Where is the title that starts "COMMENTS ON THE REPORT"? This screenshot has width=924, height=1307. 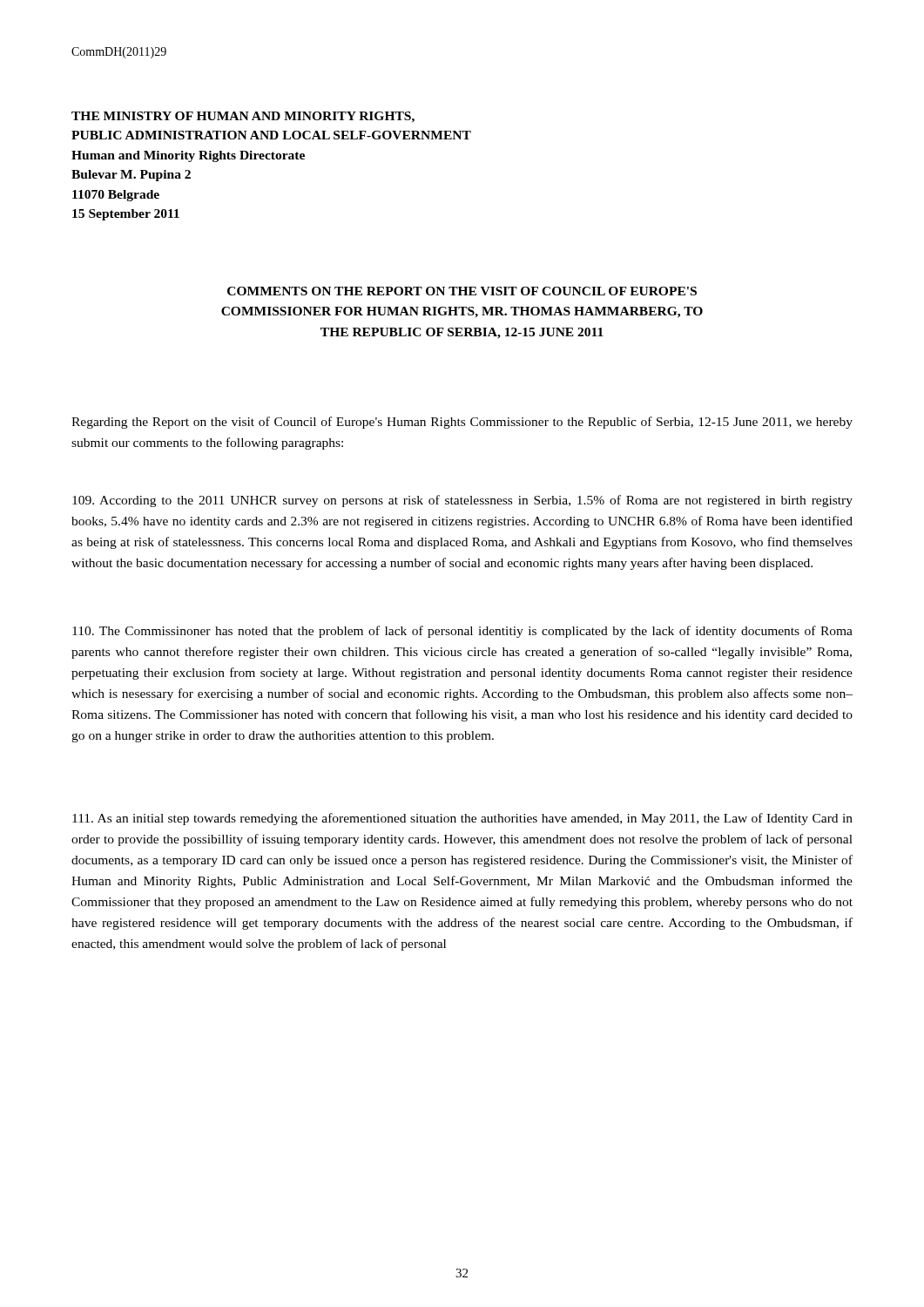point(462,311)
